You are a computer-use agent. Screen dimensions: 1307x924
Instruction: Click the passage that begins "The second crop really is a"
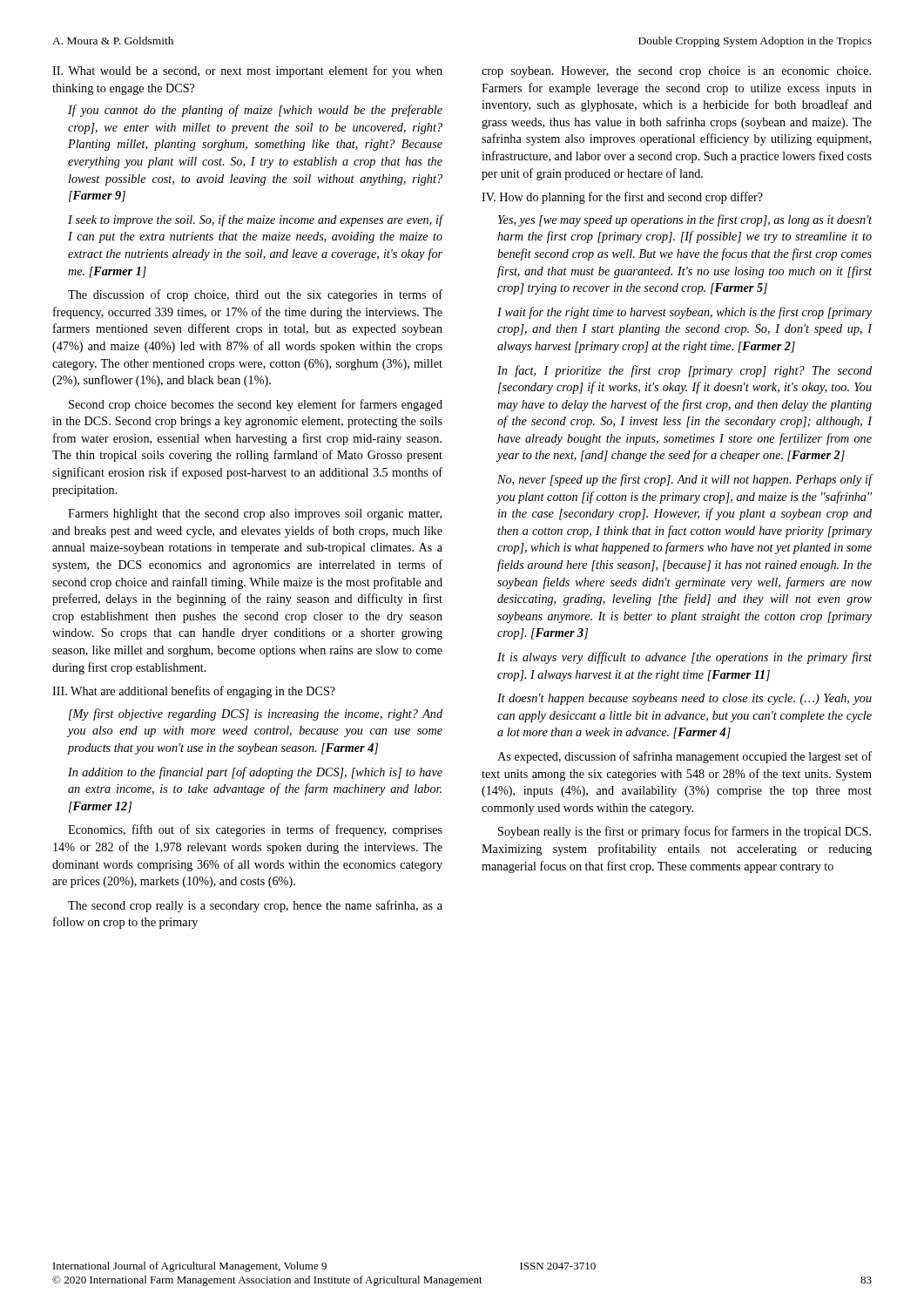(247, 914)
